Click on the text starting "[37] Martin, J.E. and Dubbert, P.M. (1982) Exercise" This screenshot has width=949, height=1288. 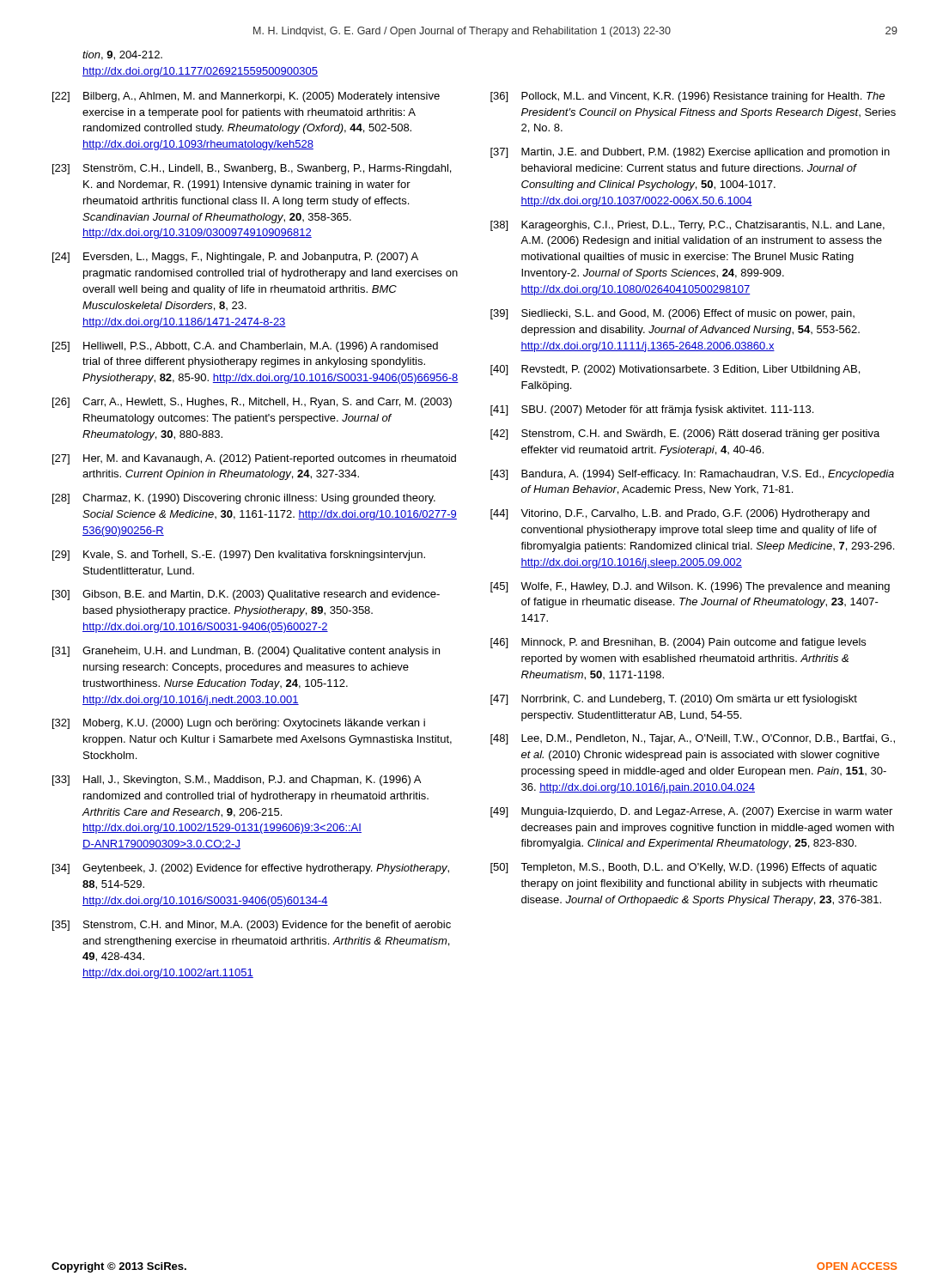coord(694,177)
